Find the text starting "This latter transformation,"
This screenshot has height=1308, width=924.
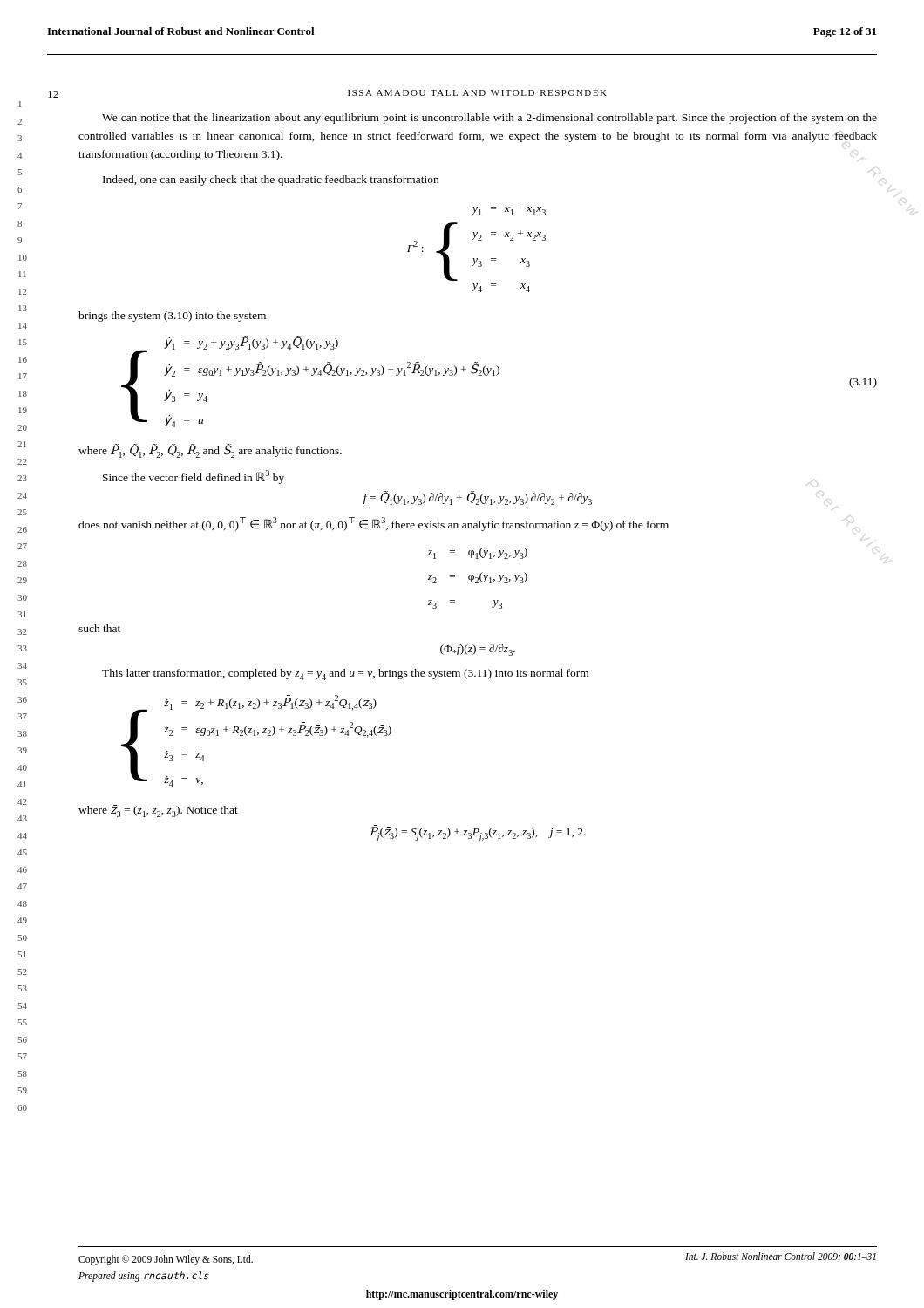tap(478, 674)
